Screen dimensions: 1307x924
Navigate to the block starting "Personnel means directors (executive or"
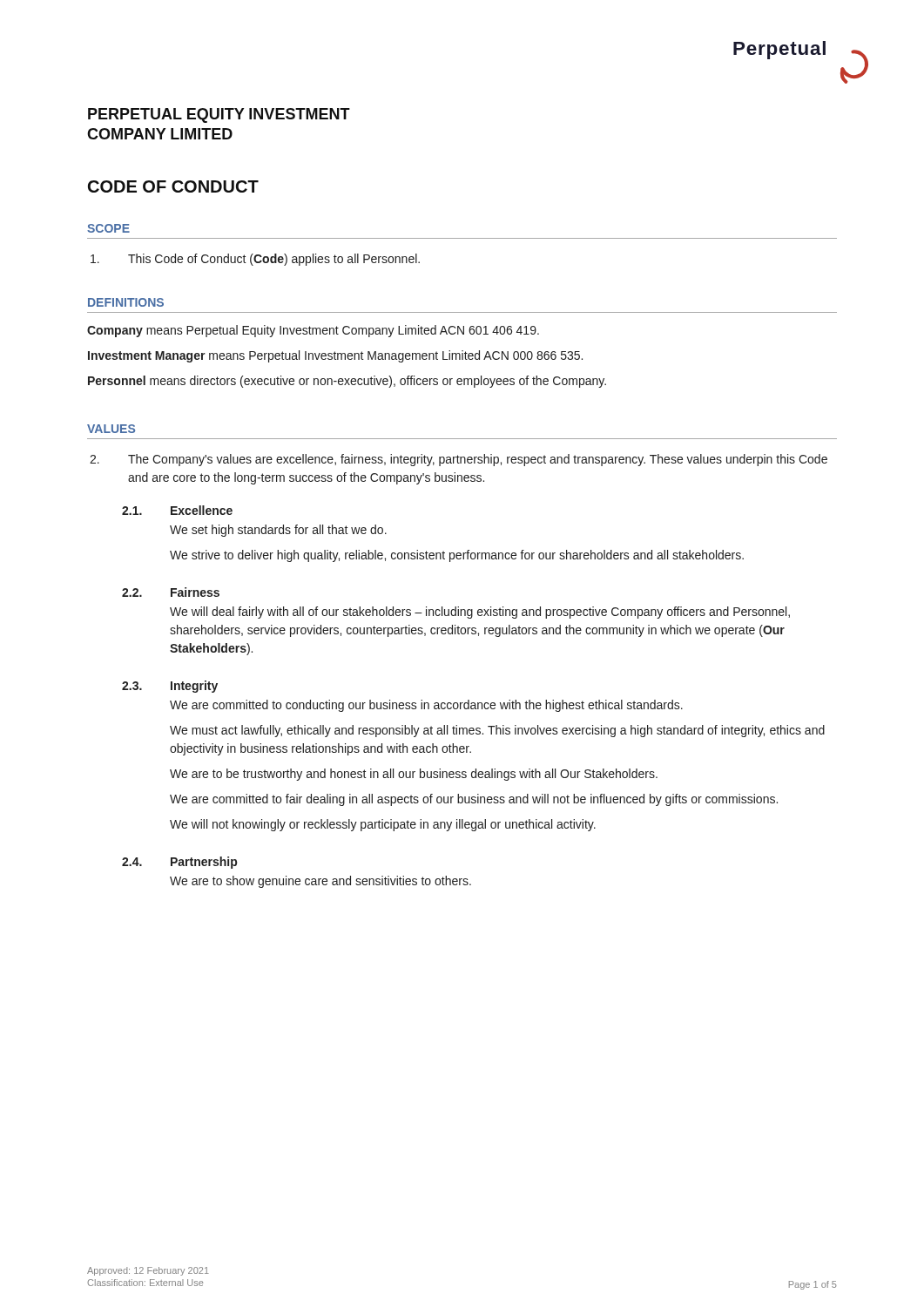347,381
